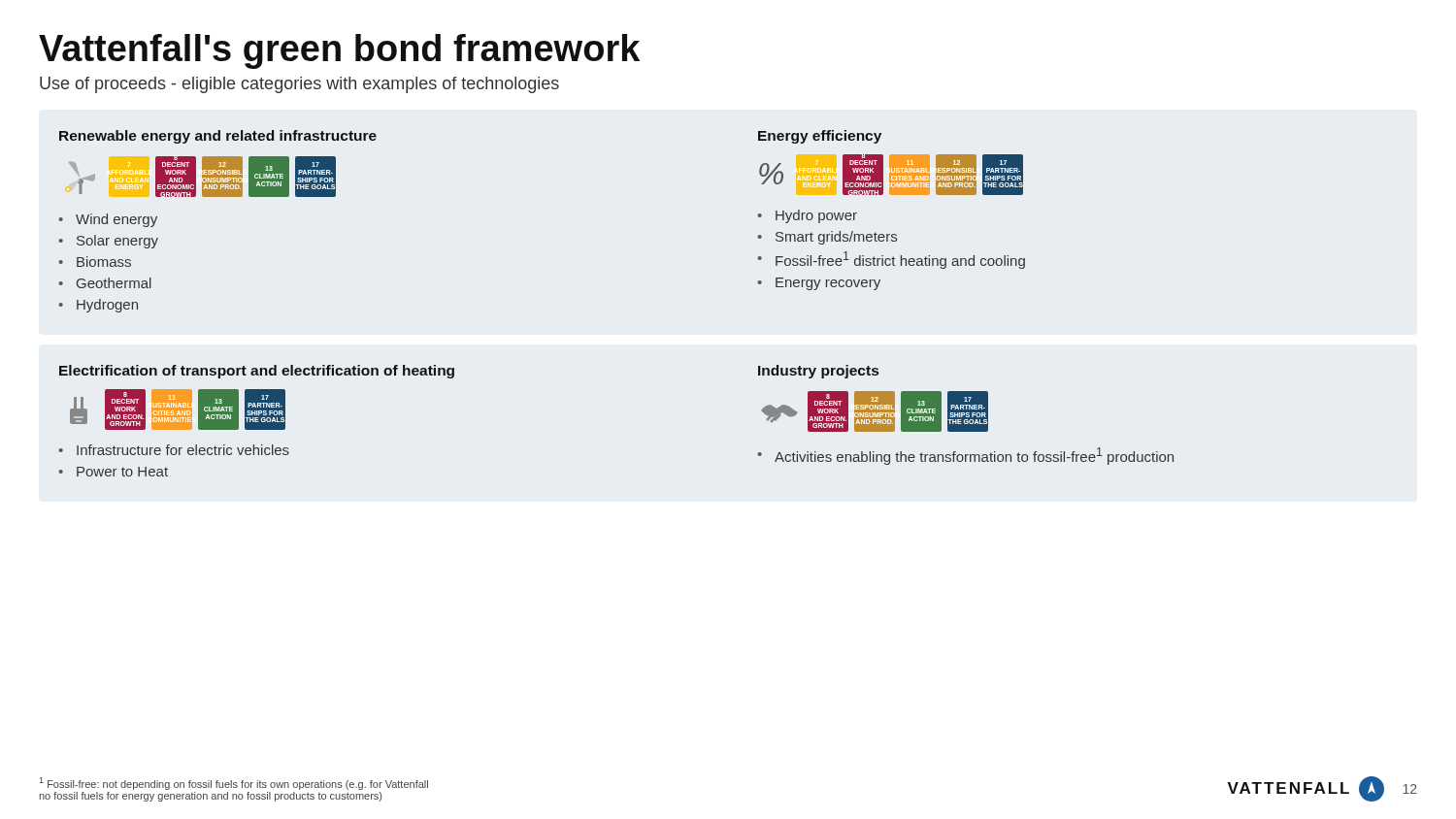Navigate to the text block starting "Energy recovery"
This screenshot has width=1456, height=819.
[x=828, y=282]
